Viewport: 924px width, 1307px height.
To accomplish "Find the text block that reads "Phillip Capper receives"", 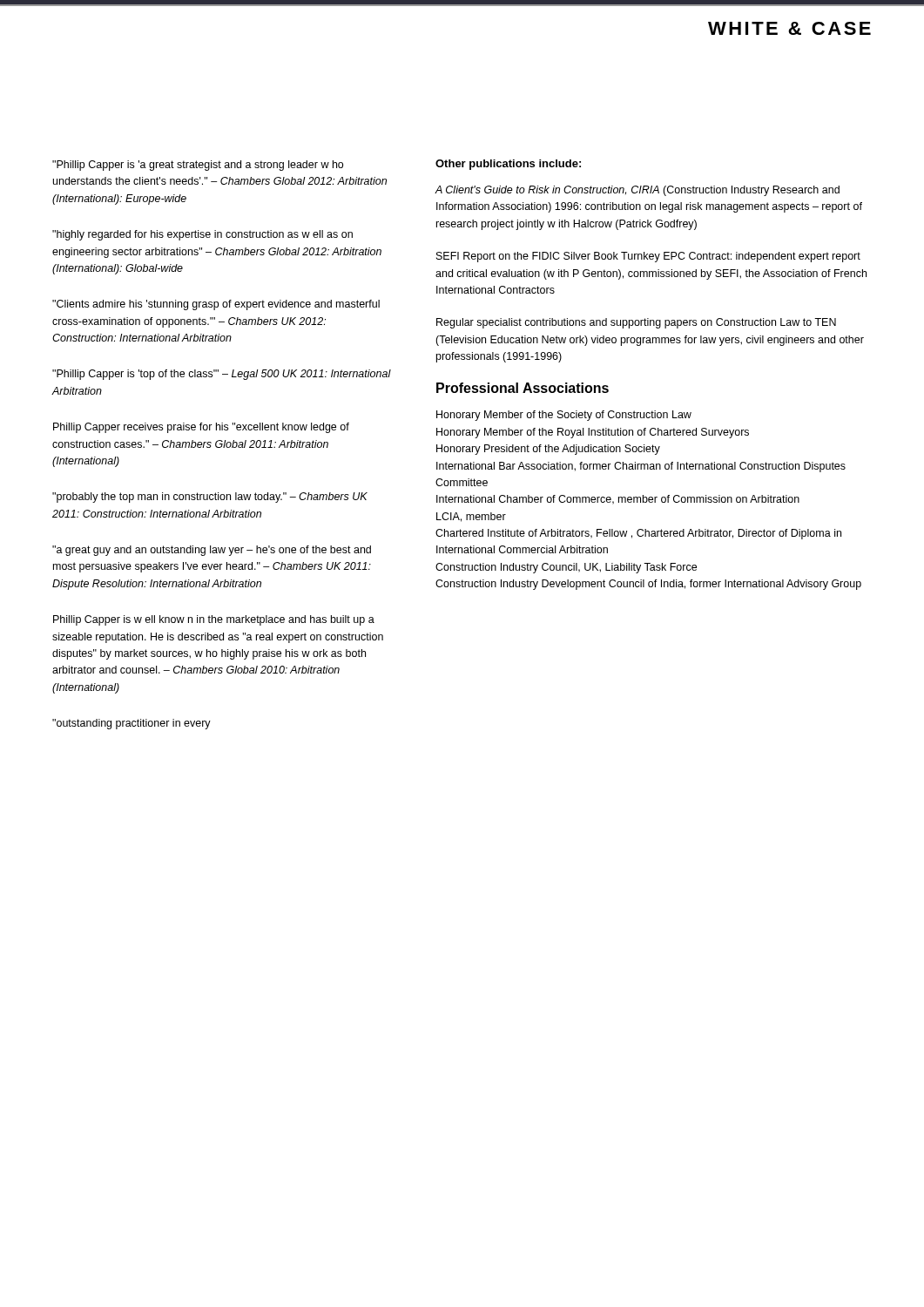I will click(x=201, y=444).
